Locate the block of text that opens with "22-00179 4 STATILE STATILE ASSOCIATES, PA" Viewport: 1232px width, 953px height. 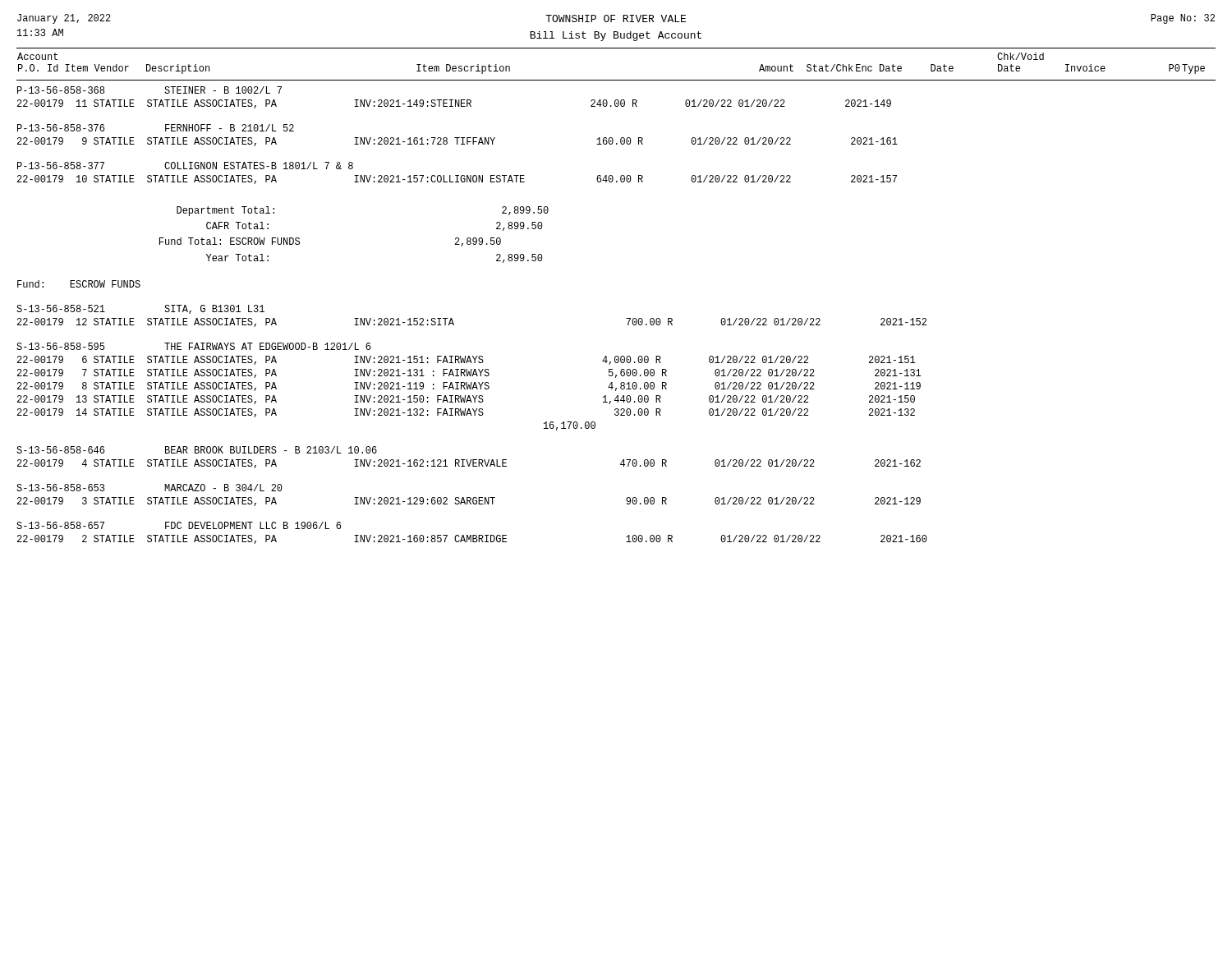coord(469,464)
